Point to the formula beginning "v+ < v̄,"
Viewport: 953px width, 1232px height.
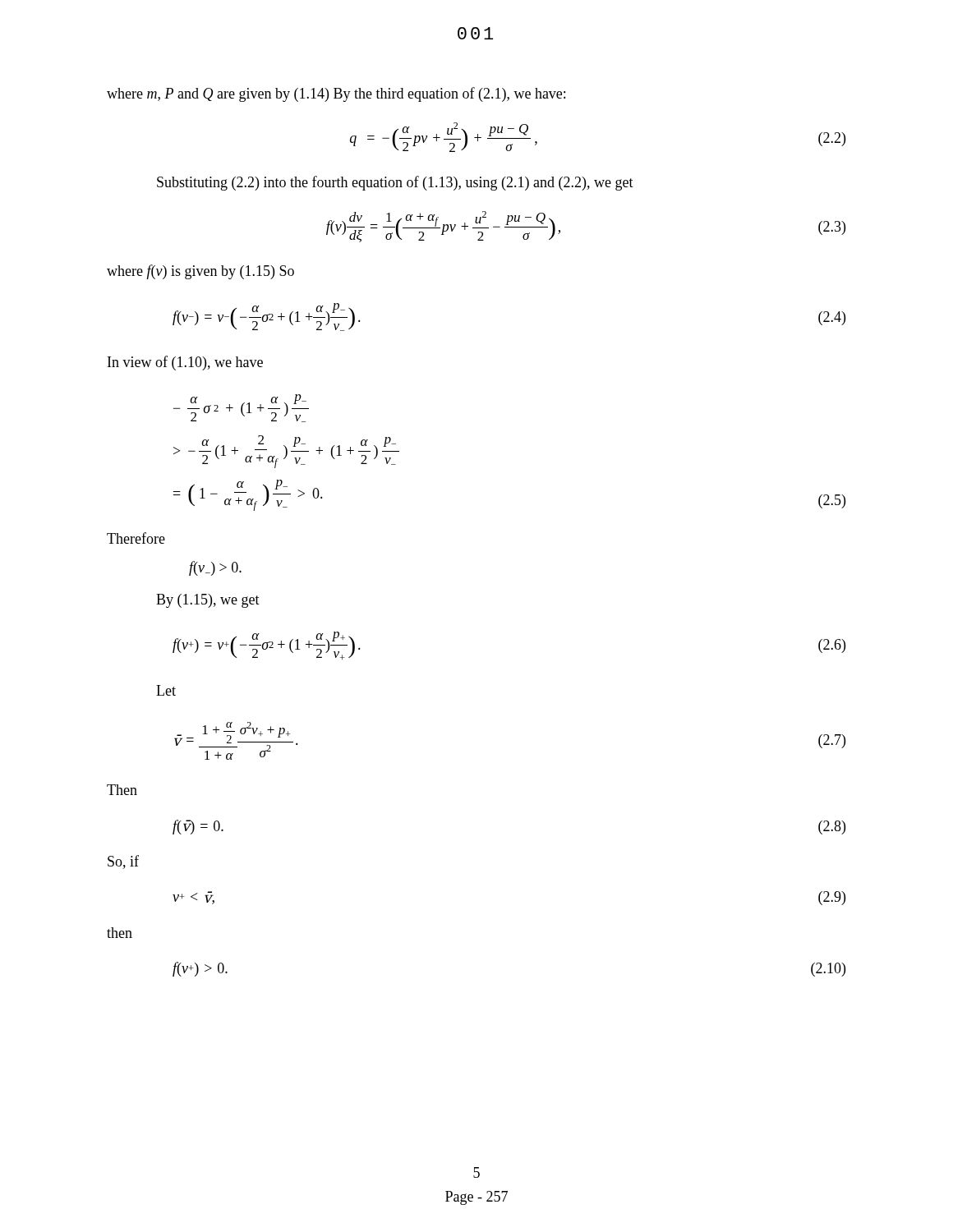194,898
